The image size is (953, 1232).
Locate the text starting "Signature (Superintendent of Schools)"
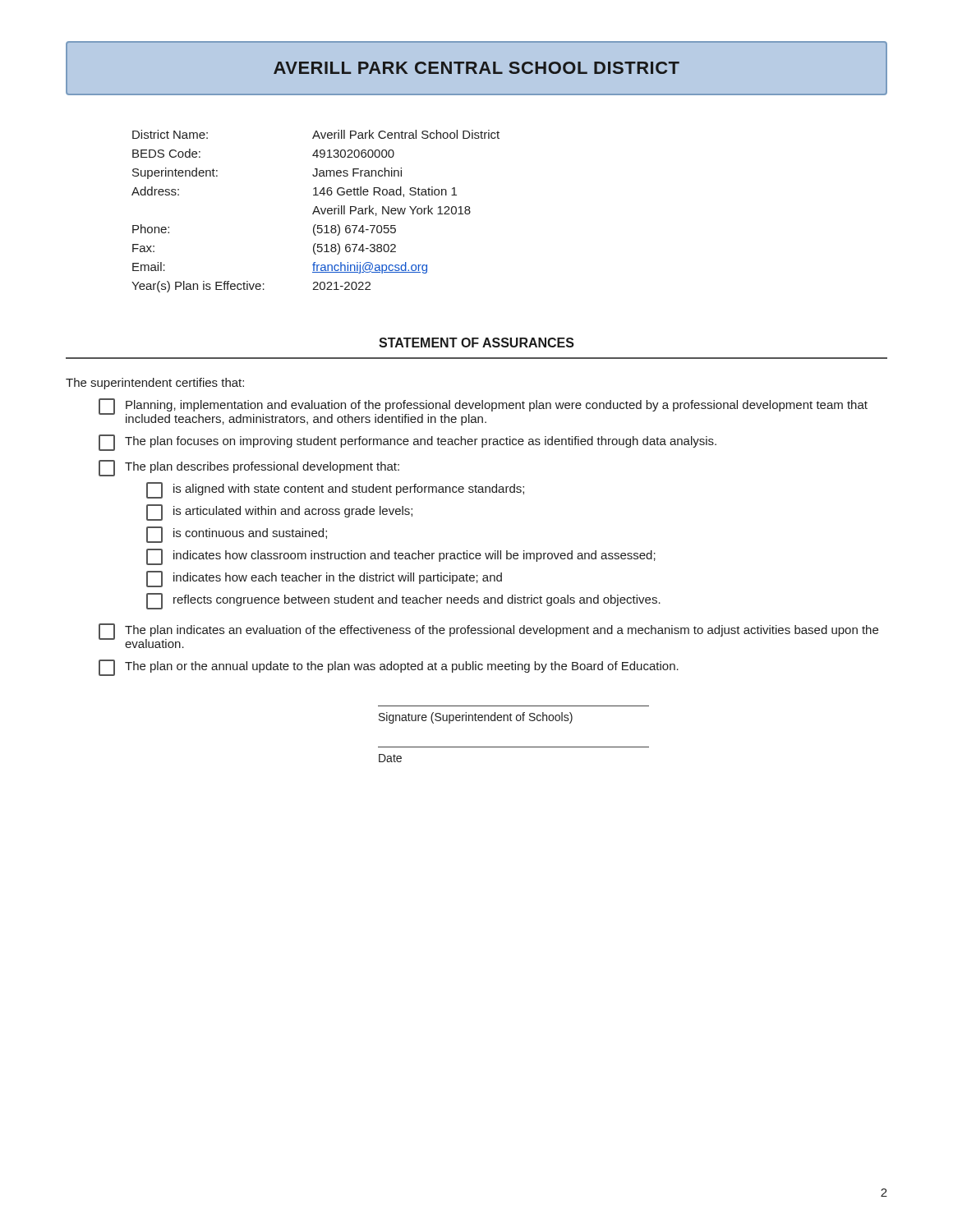[x=475, y=717]
